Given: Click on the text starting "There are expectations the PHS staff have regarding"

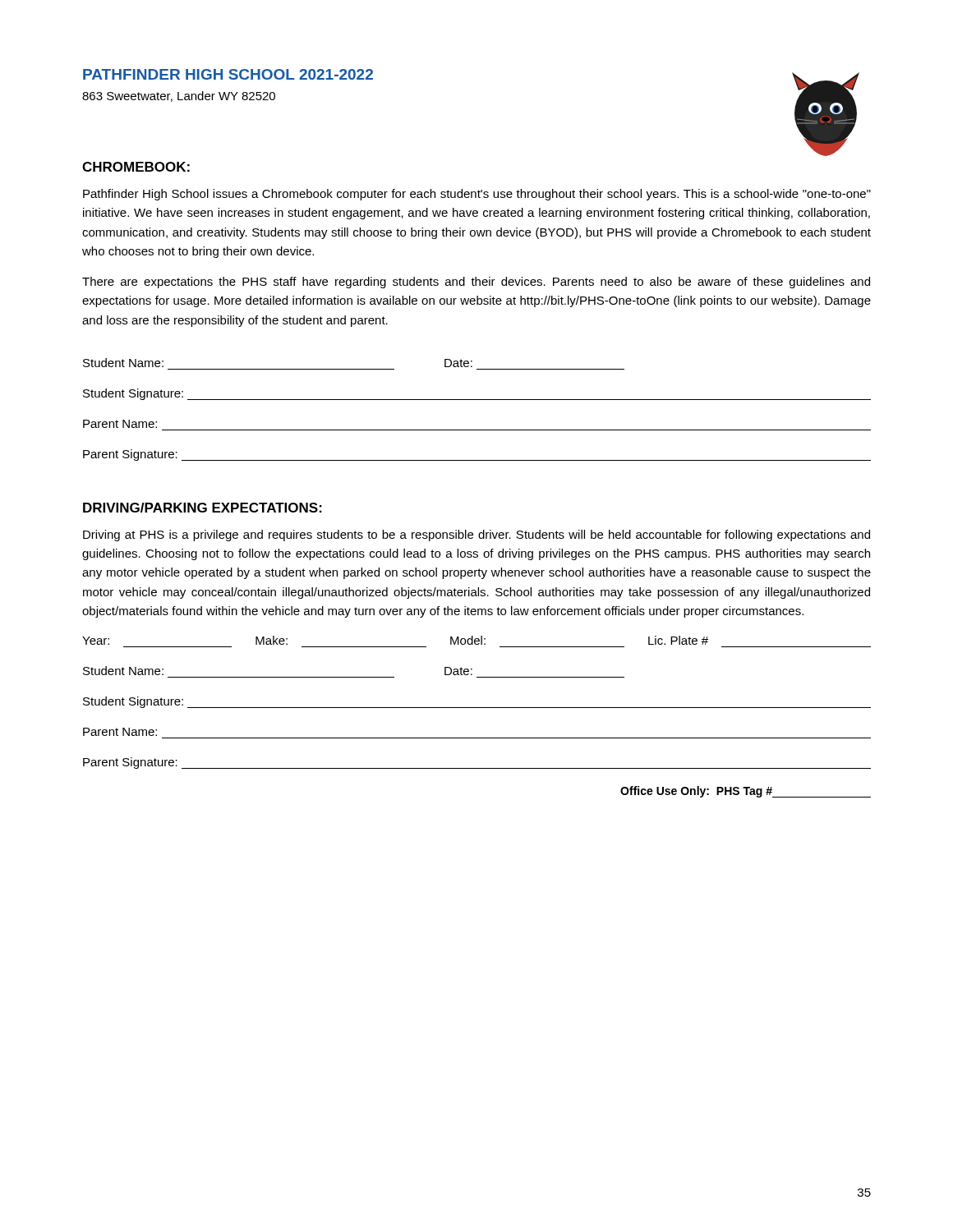Looking at the screenshot, I should click(x=476, y=301).
